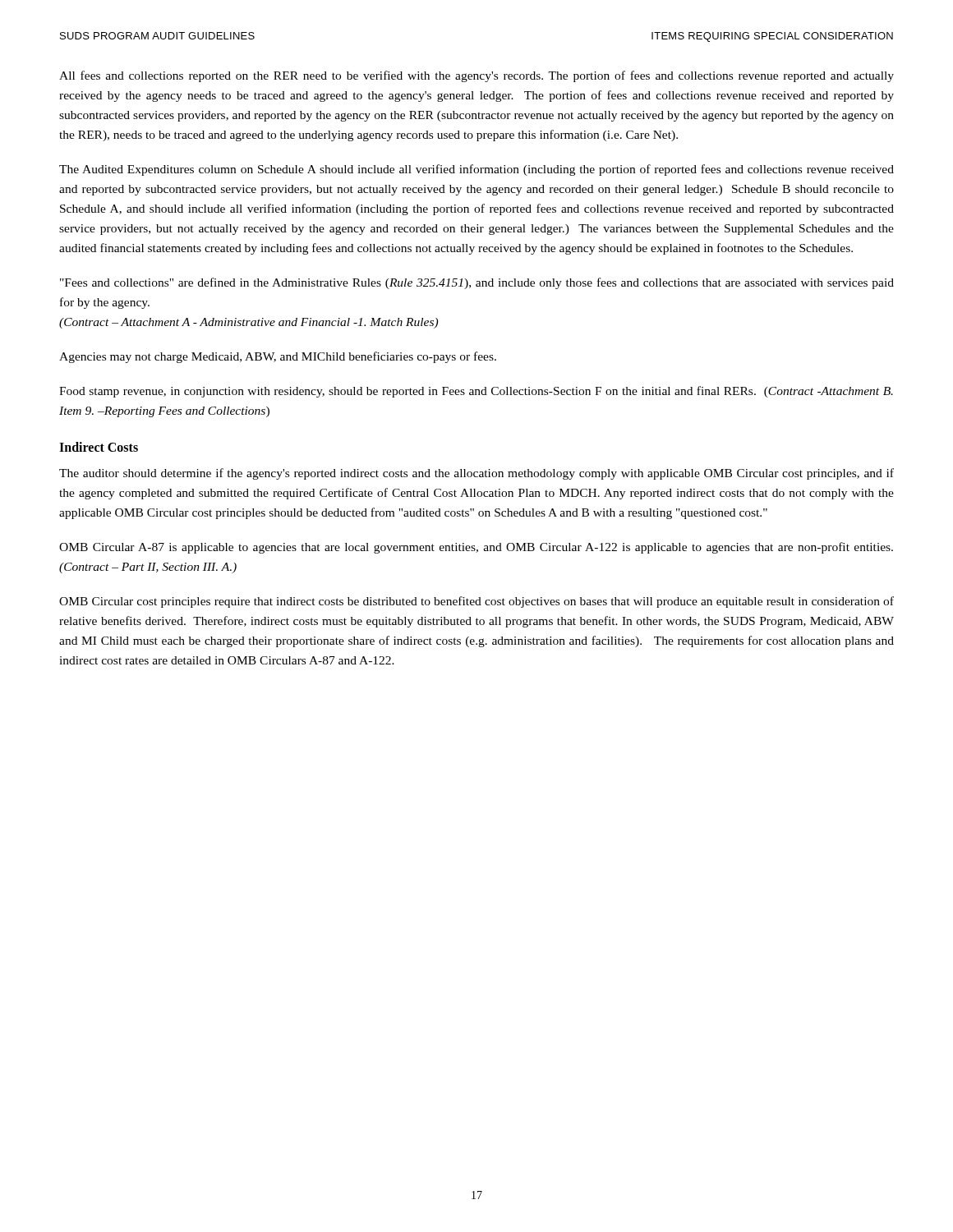This screenshot has height=1232, width=953.
Task: Navigate to the text block starting "OMB Circular cost principles require that"
Action: pos(476,631)
